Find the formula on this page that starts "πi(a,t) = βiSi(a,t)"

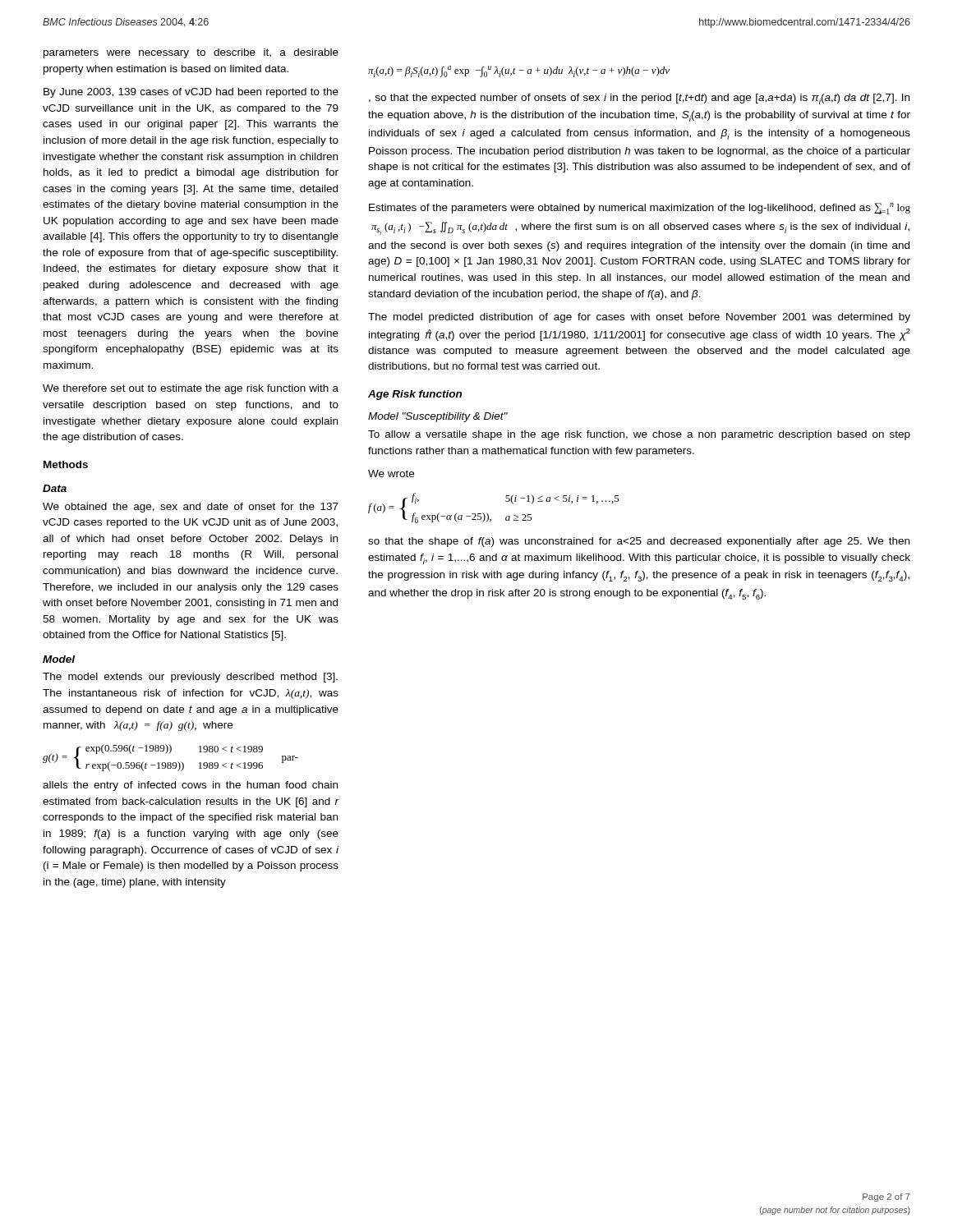click(519, 71)
